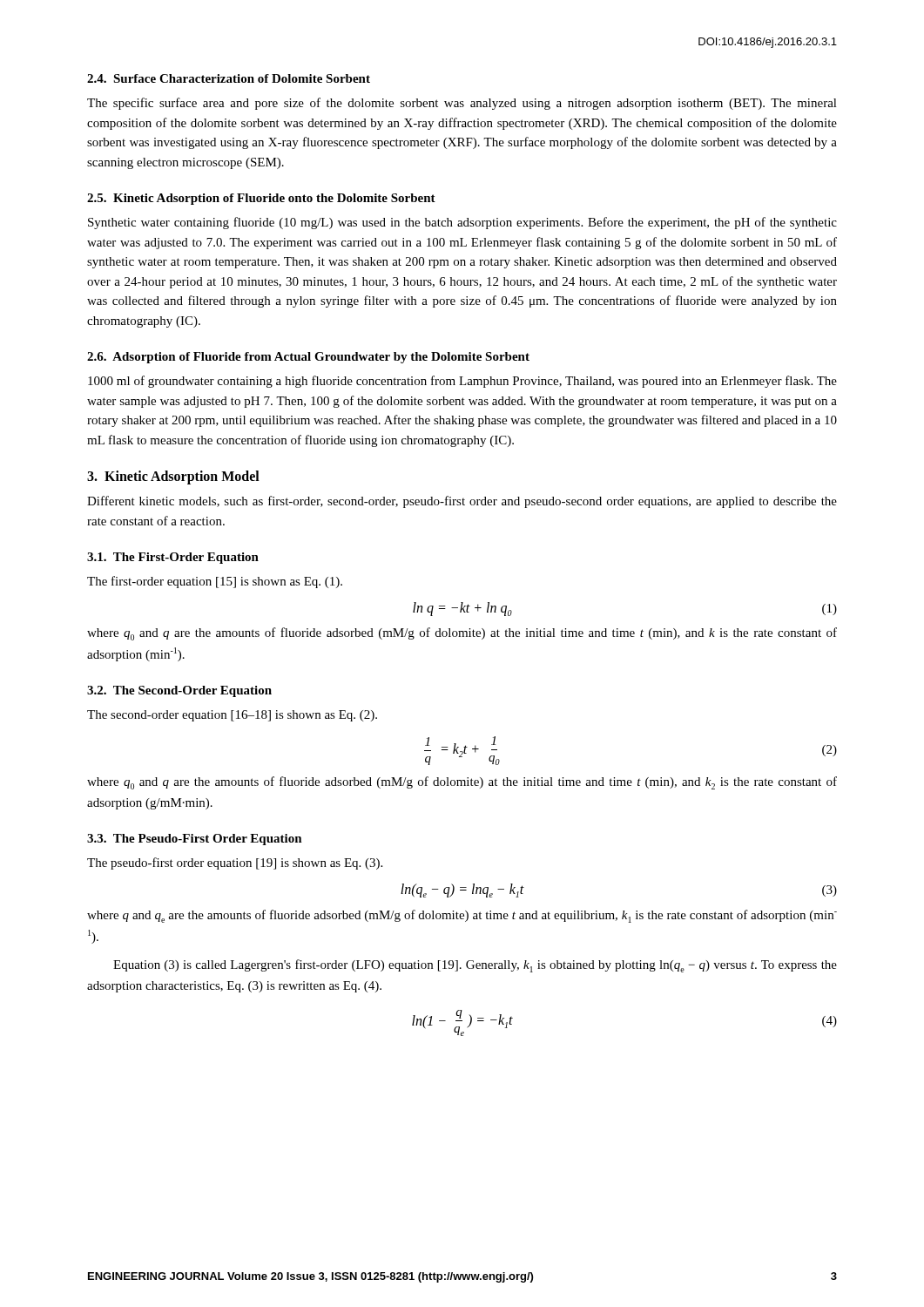Where does it say "3. Kinetic Adsorption Model"?
The height and width of the screenshot is (1307, 924).
(173, 476)
